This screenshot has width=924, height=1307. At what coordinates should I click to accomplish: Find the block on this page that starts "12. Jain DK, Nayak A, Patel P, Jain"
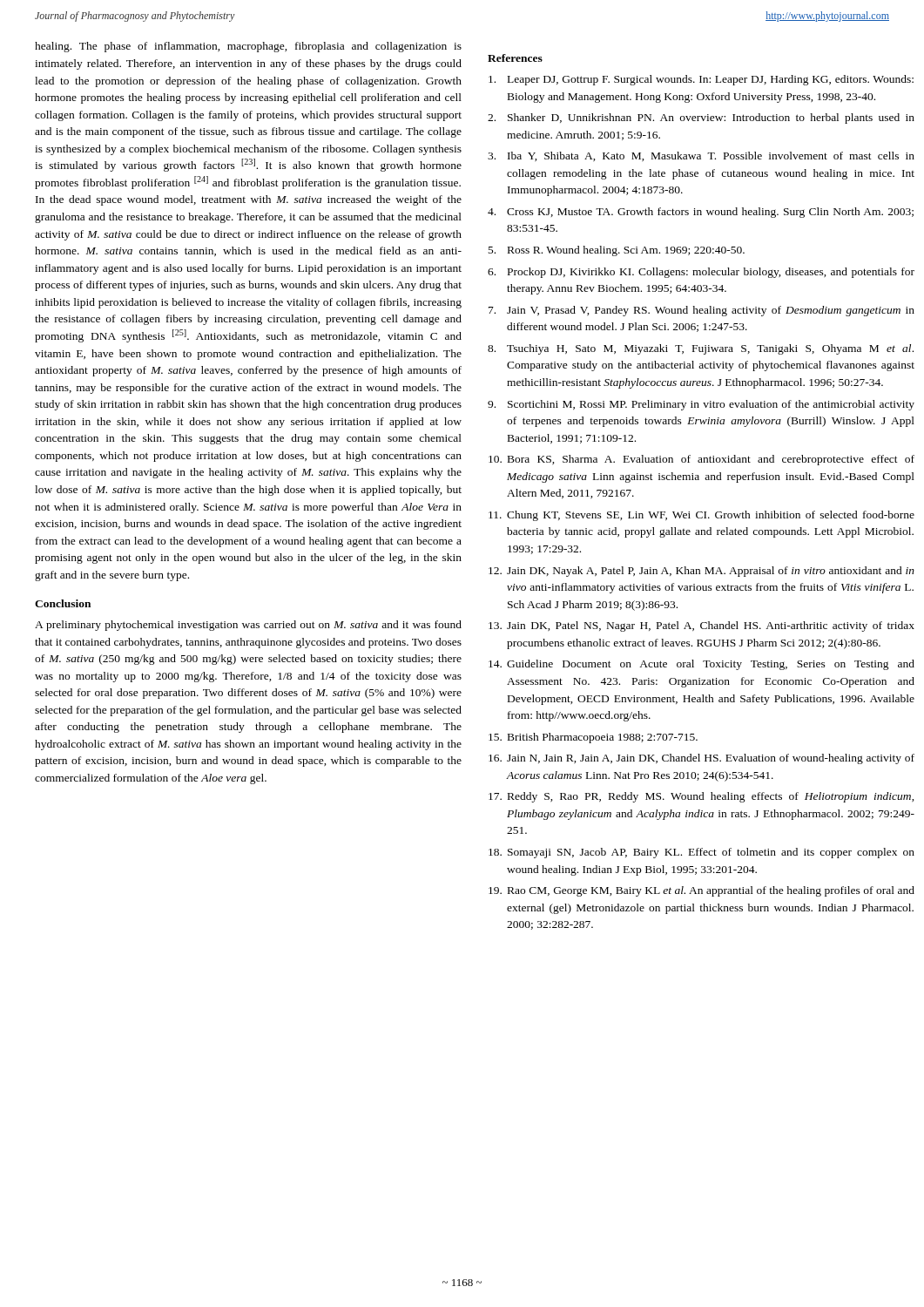(x=701, y=587)
